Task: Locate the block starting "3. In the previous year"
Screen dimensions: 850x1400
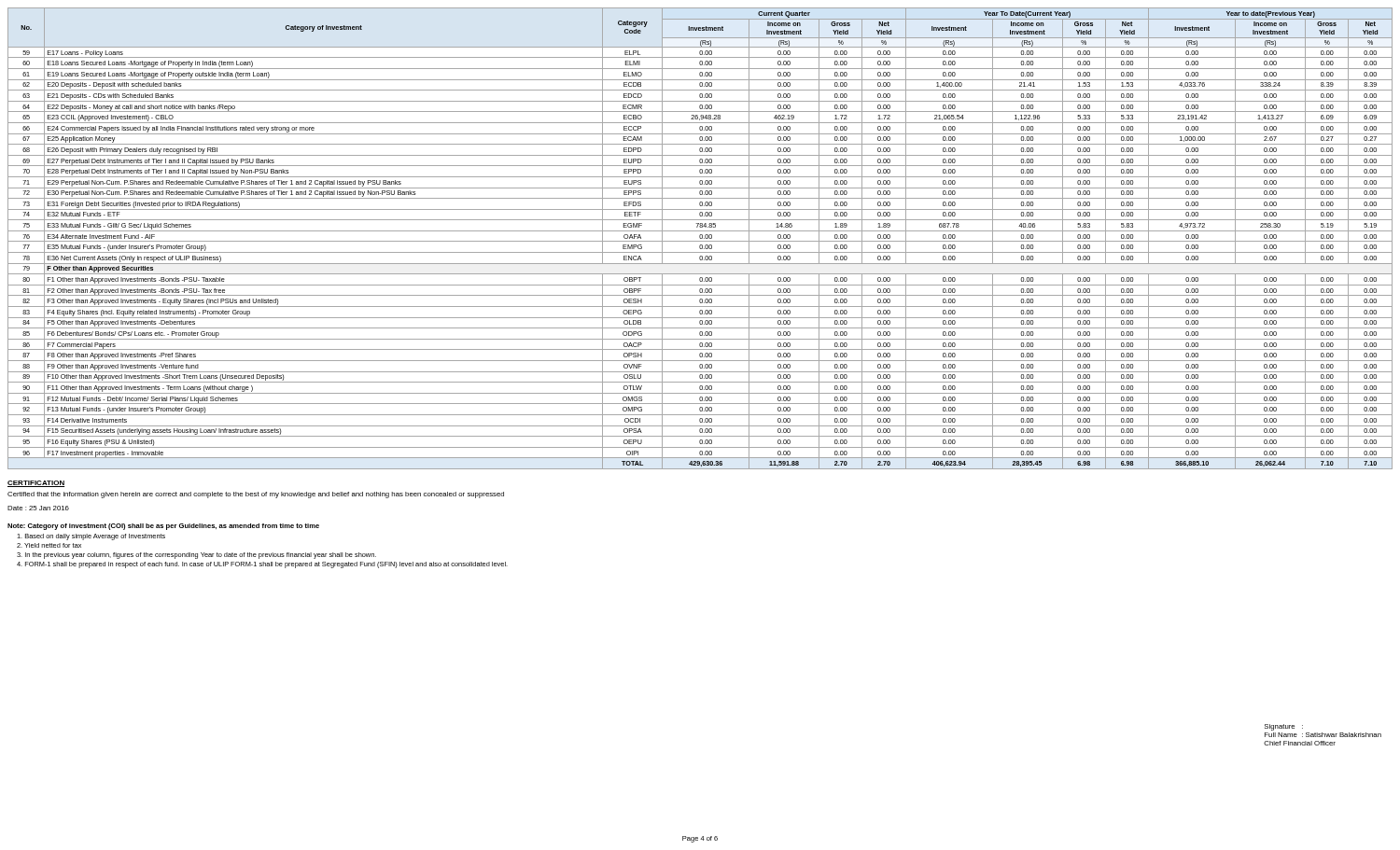Action: pyautogui.click(x=197, y=555)
